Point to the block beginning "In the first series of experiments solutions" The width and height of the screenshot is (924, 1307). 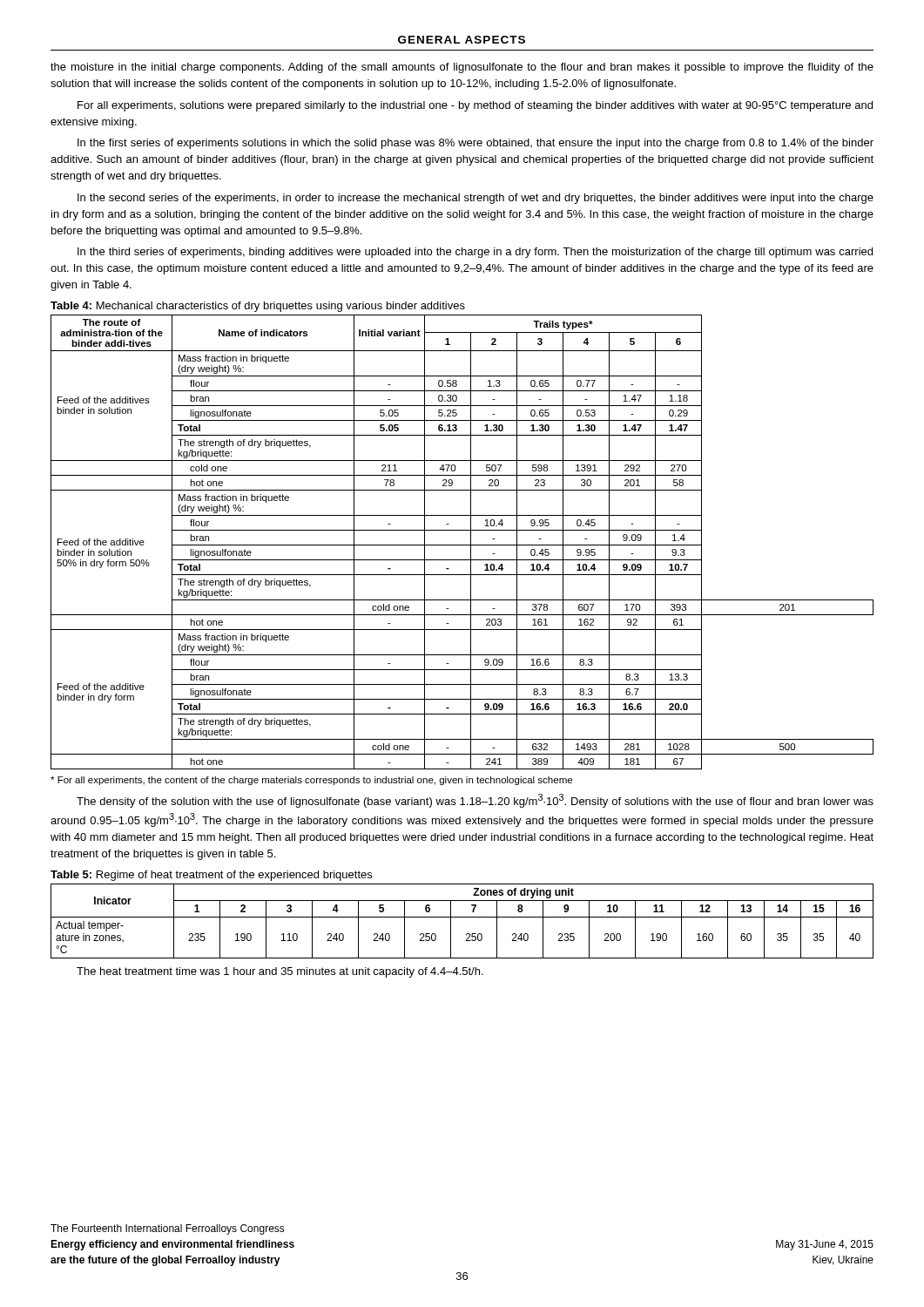click(x=462, y=159)
